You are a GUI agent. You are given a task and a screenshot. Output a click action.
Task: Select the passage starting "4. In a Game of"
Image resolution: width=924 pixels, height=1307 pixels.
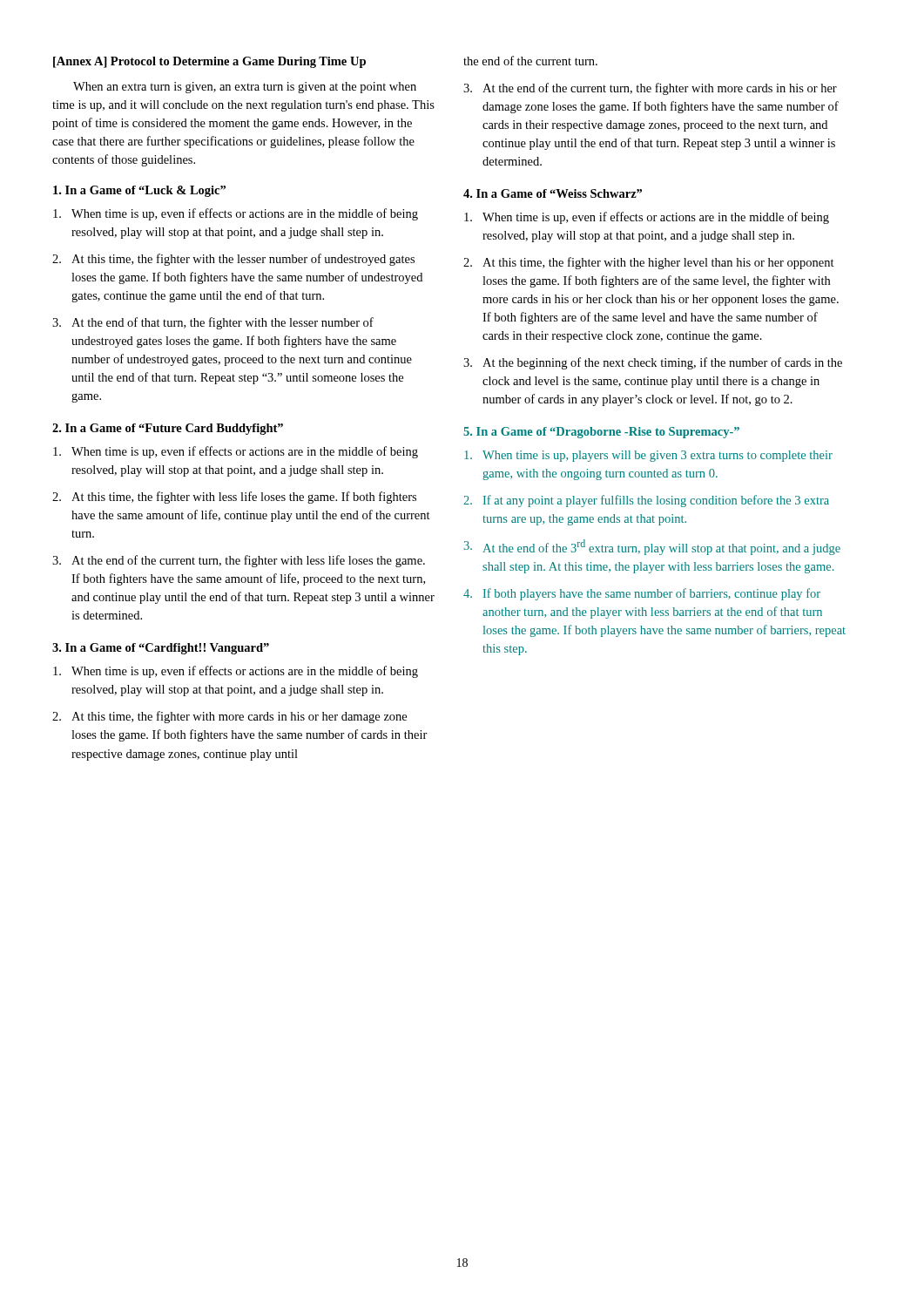(553, 194)
